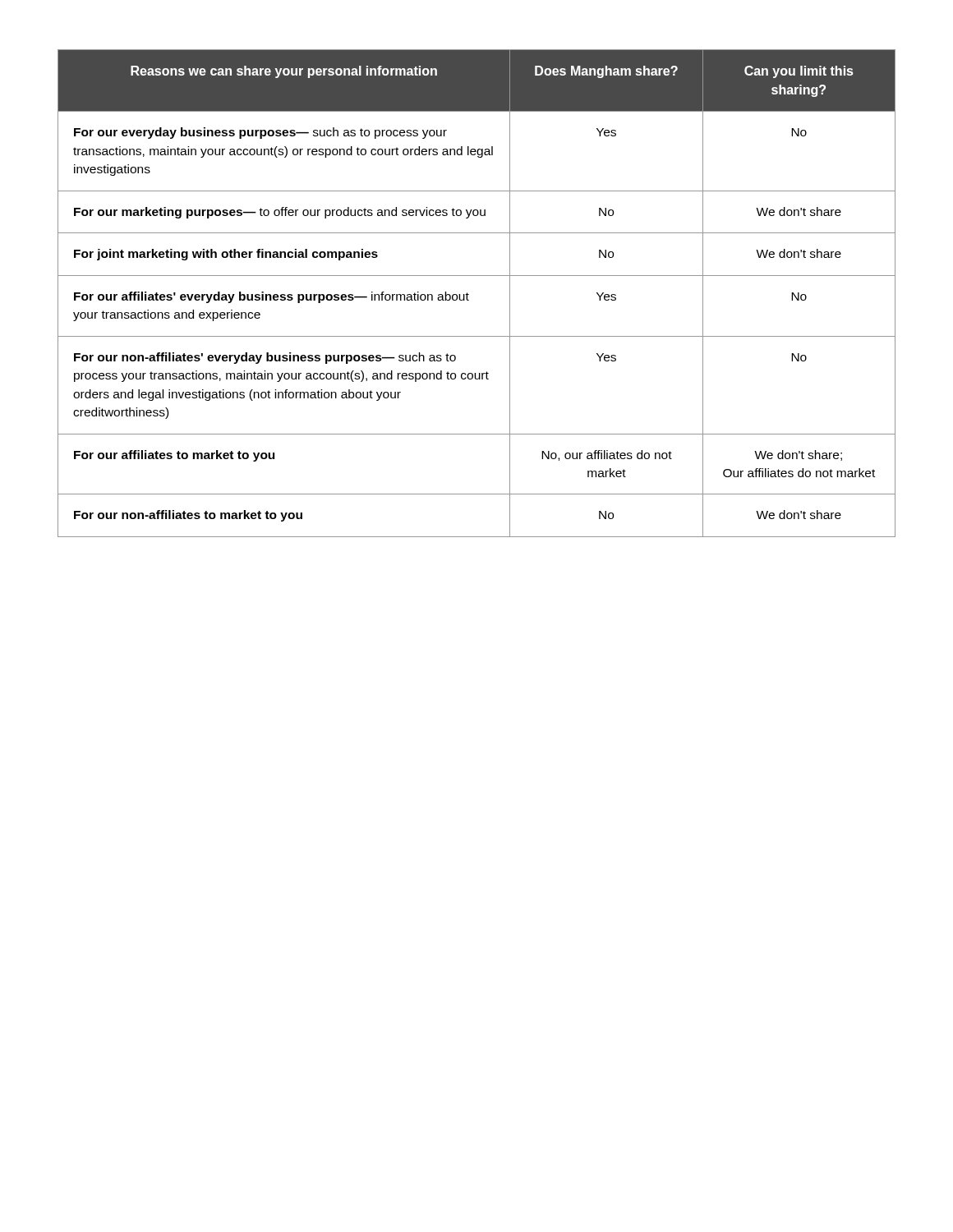Screen dimensions: 1232x953
Task: Locate the table with the text "For our affiliates' everyday business"
Action: (476, 293)
